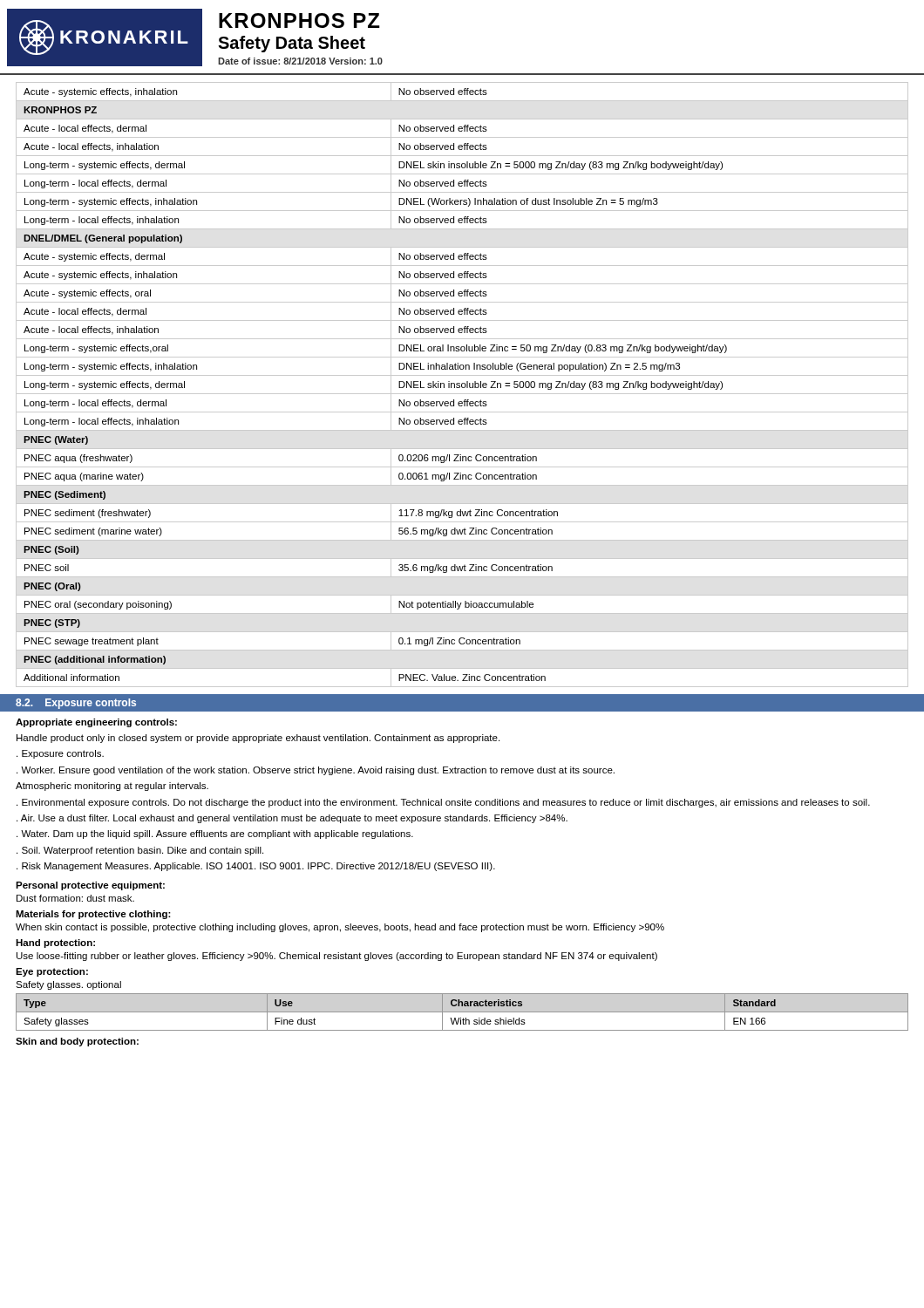Point to the passage starting "Dust formation: dust mask."
Viewport: 924px width, 1308px height.
coord(75,898)
